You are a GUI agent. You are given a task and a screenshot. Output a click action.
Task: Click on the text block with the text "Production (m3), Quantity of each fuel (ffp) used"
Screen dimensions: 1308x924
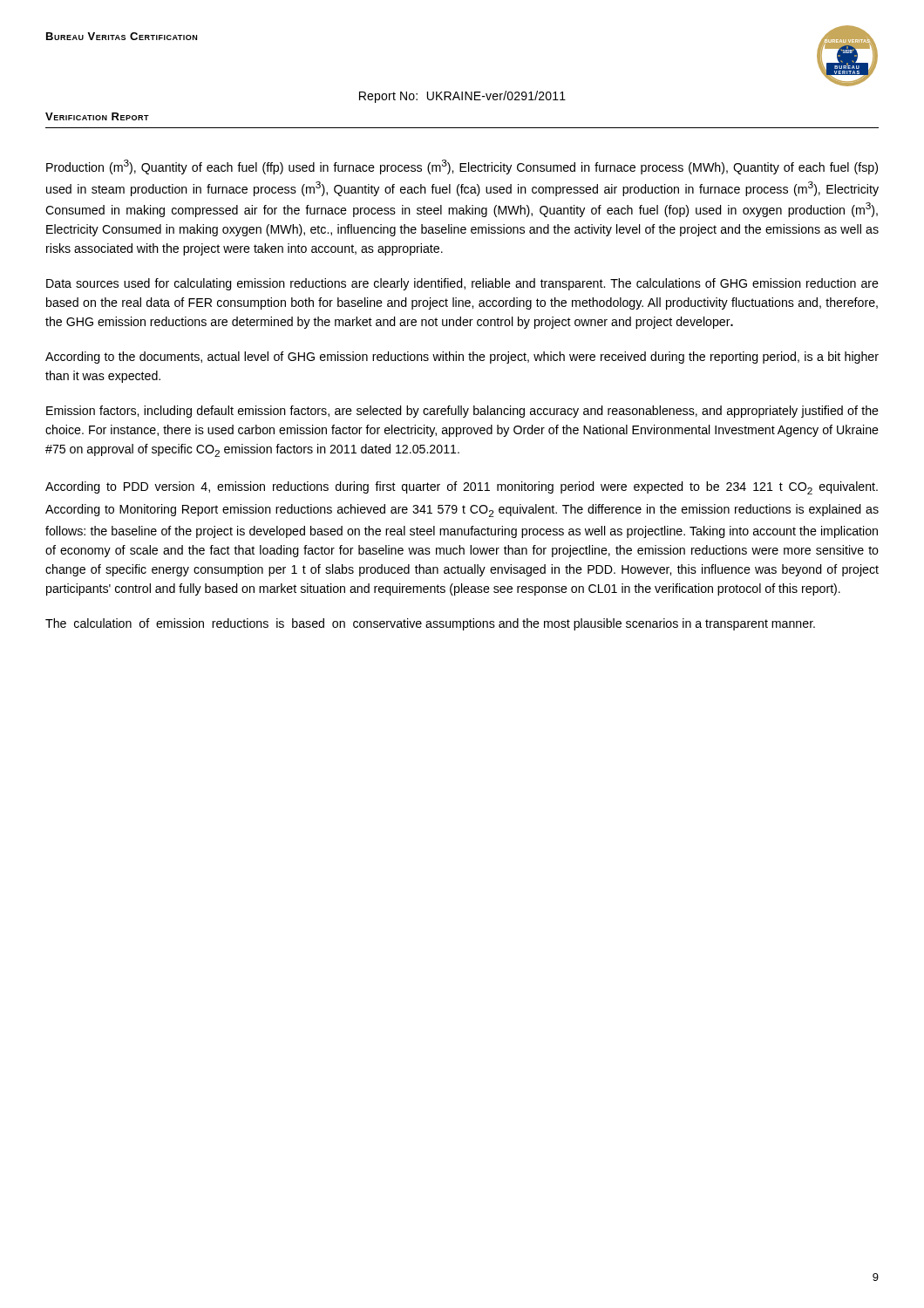[x=462, y=206]
